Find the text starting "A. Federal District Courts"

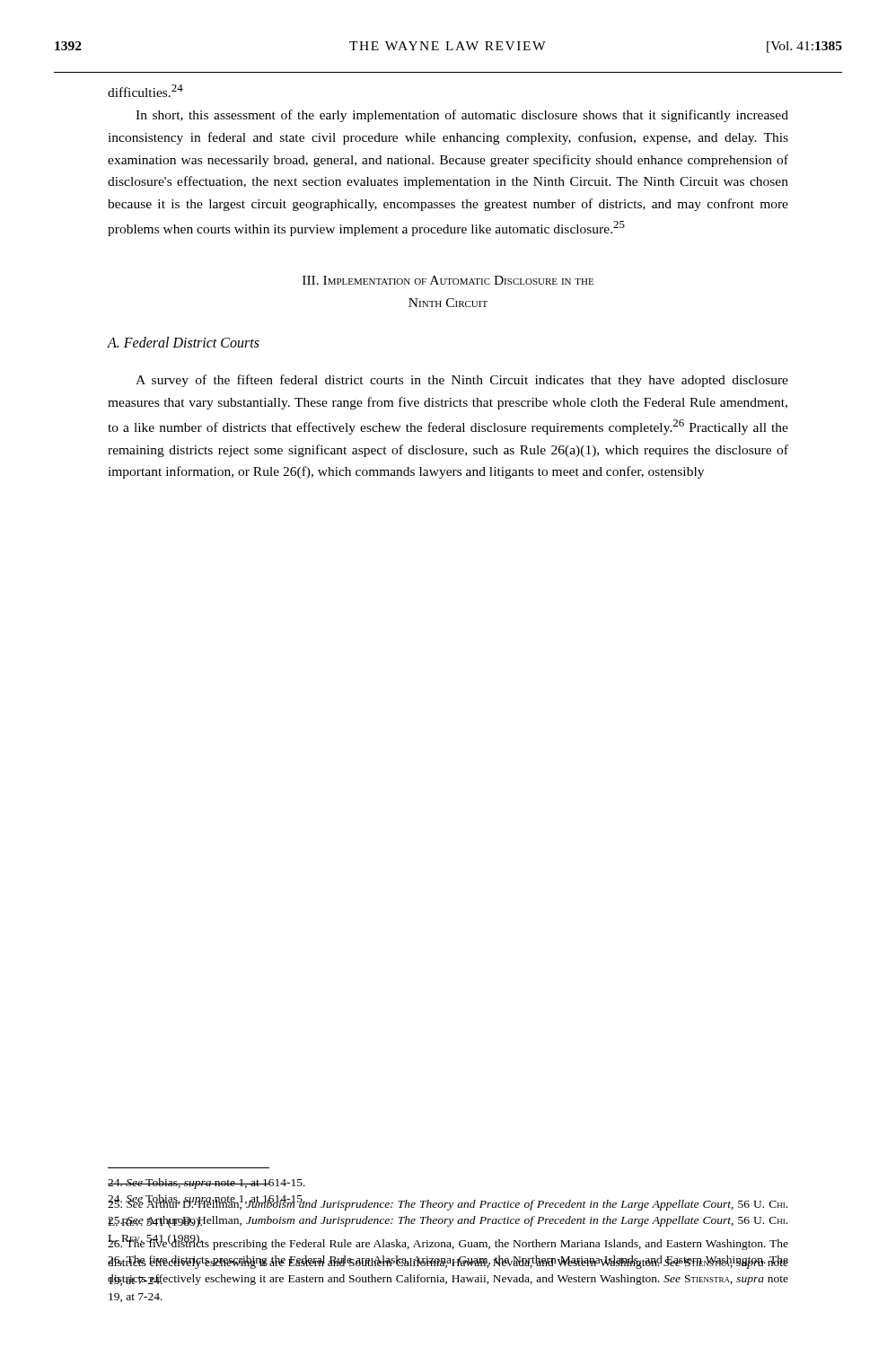click(x=184, y=343)
